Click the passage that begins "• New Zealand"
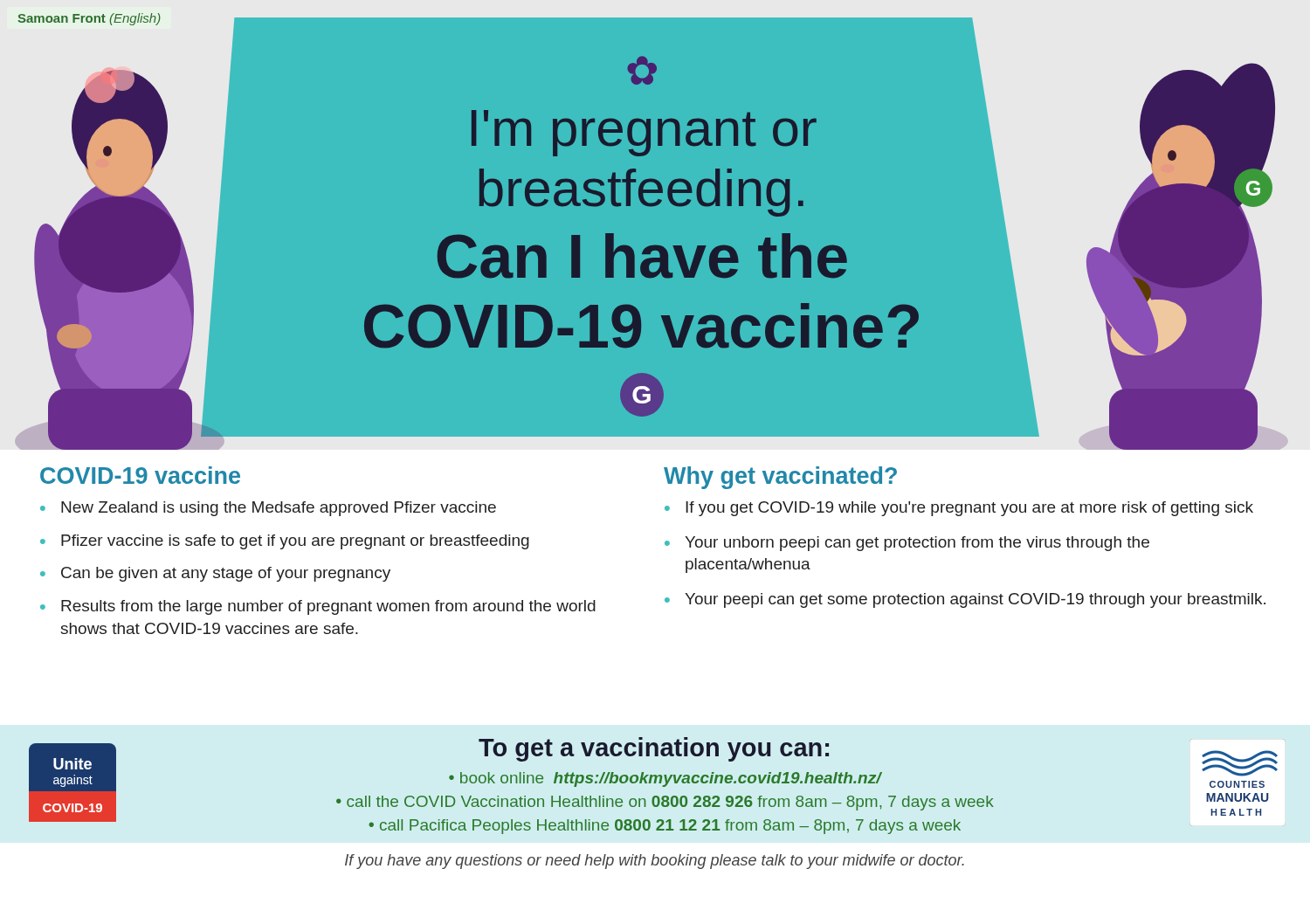This screenshot has height=924, width=1310. (x=268, y=507)
